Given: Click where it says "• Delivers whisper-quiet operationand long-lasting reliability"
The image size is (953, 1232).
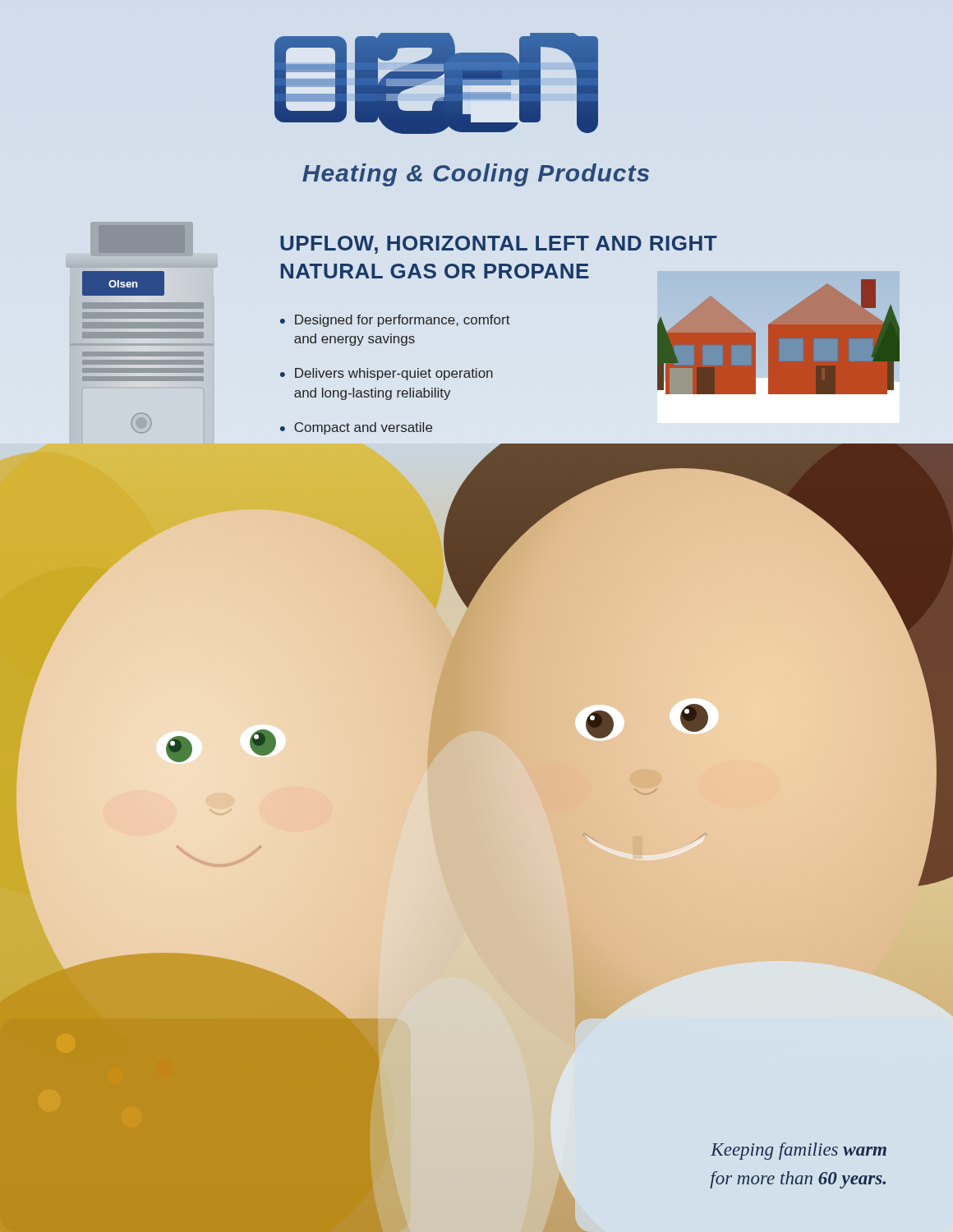Looking at the screenshot, I should click(x=386, y=384).
